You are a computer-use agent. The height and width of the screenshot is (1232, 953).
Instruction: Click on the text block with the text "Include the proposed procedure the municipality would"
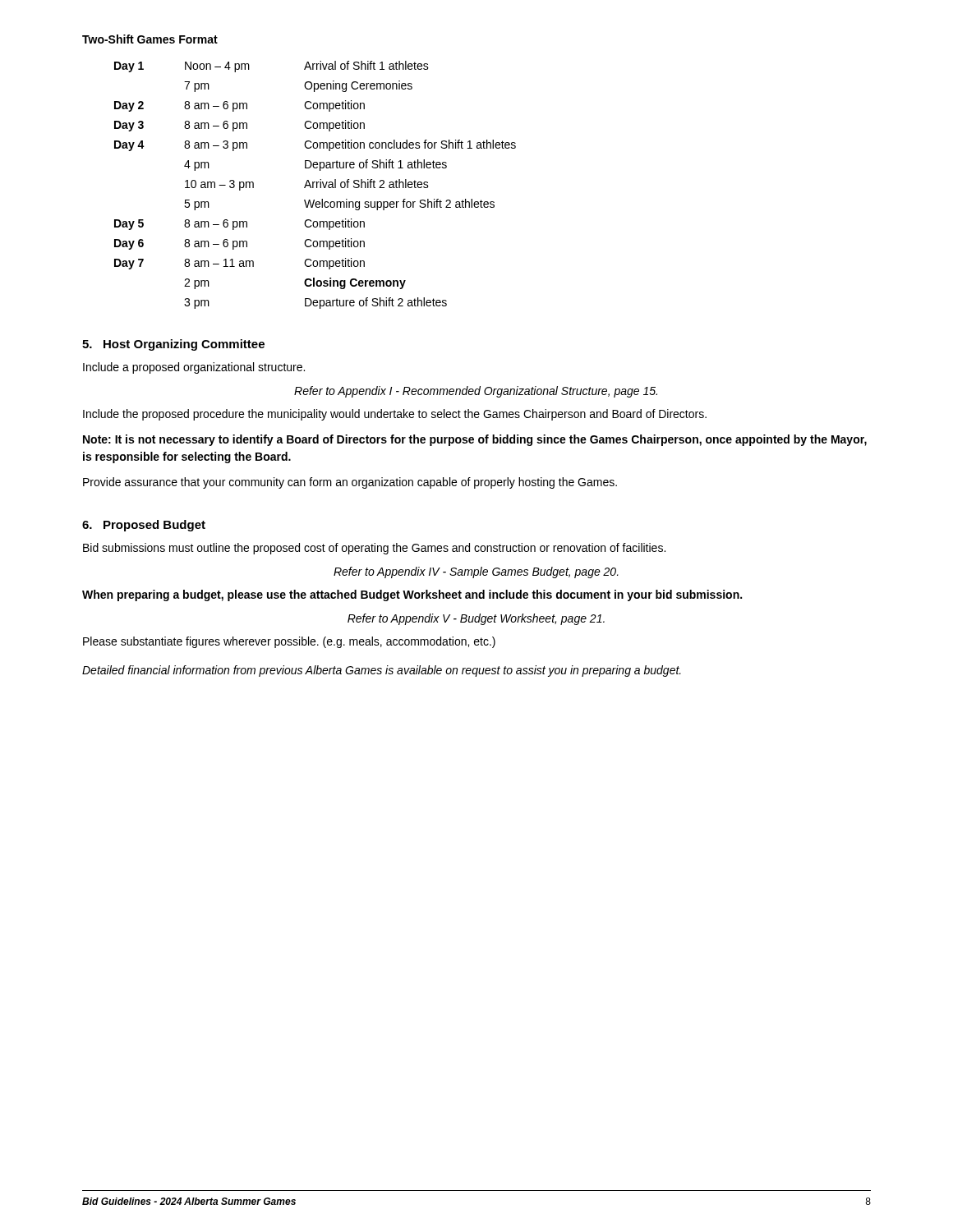395,414
